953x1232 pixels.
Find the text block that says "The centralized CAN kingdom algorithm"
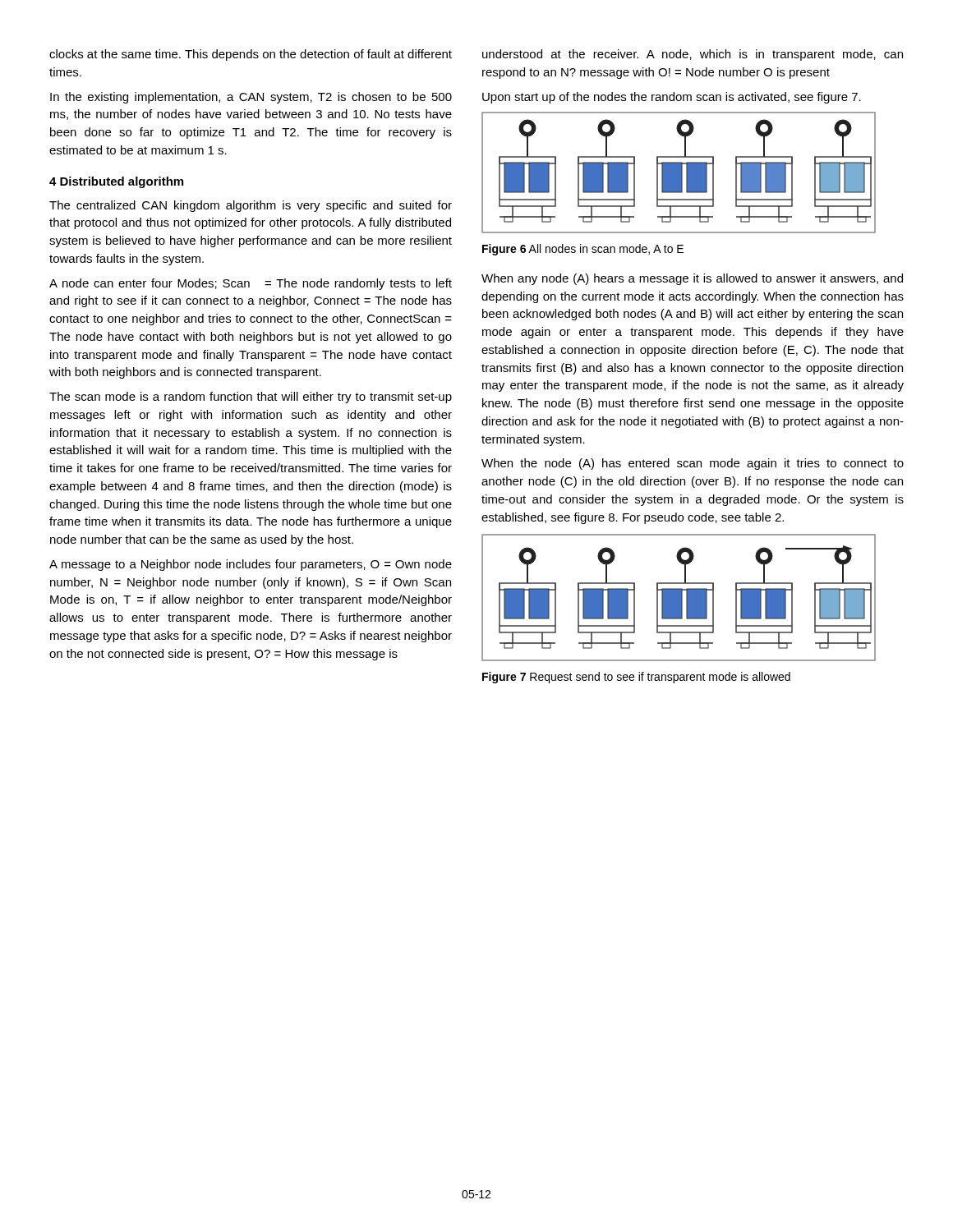pos(251,429)
